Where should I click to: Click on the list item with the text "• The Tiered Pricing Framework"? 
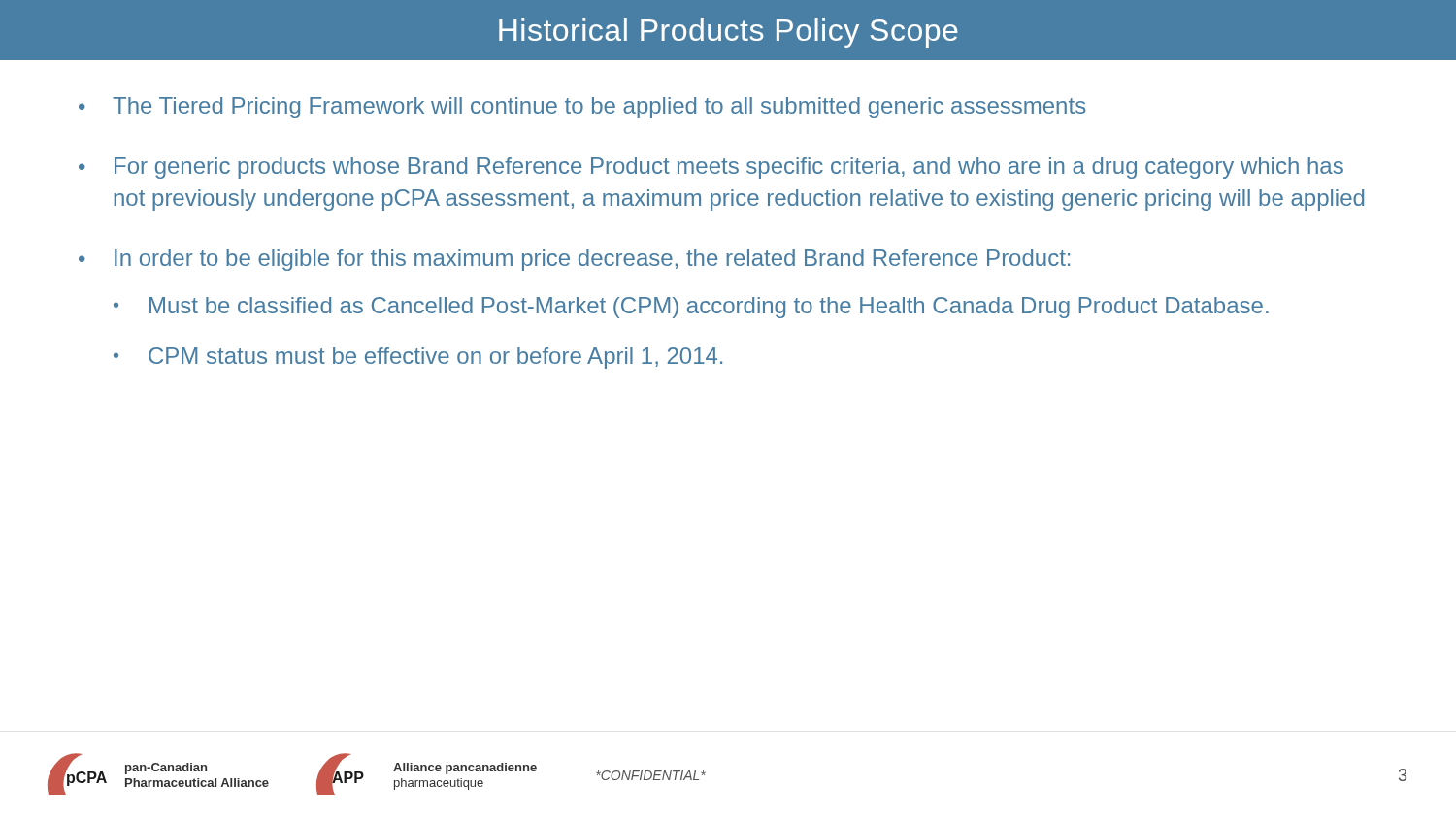pyautogui.click(x=728, y=106)
